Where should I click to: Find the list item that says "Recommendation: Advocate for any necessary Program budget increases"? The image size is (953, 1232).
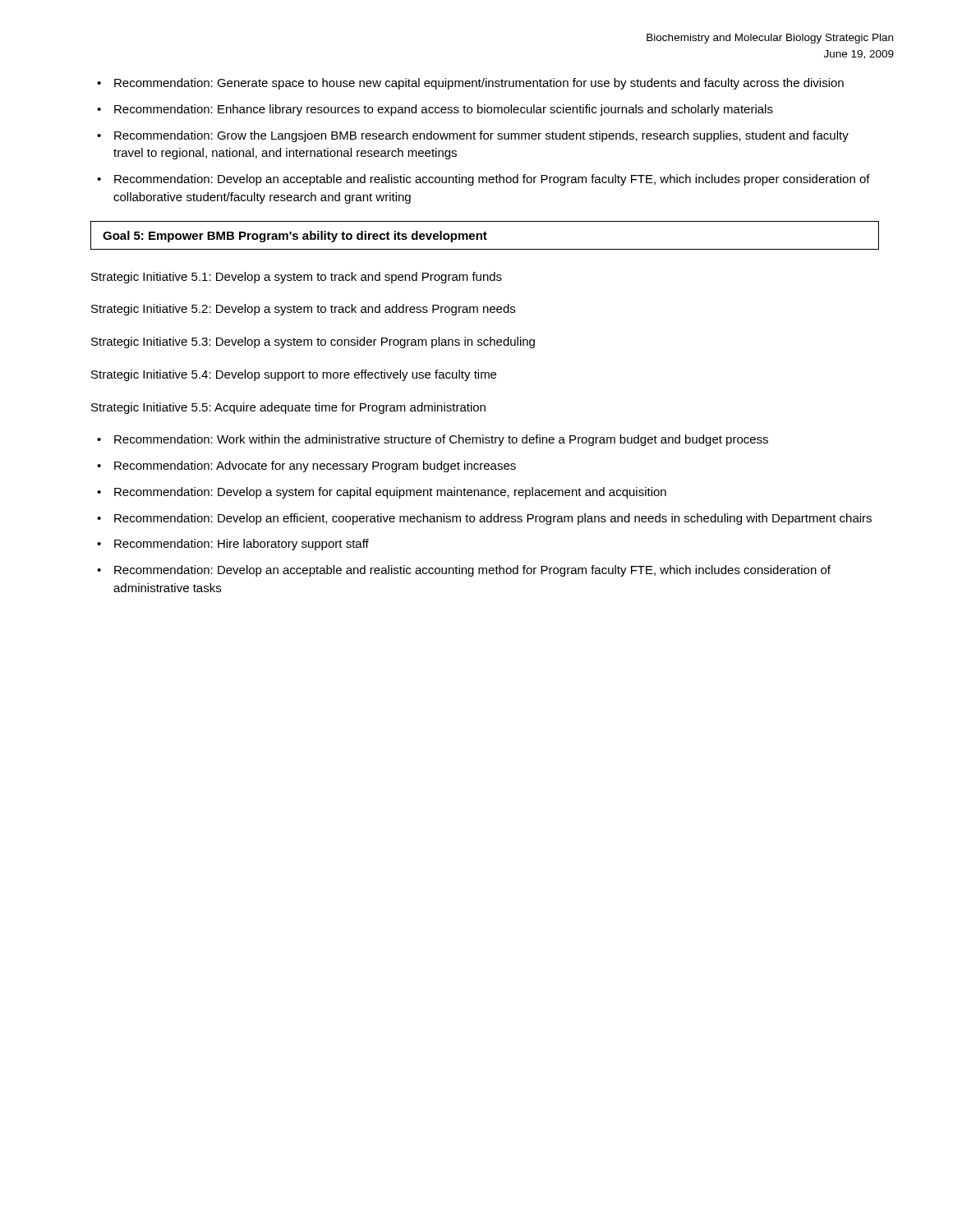(x=315, y=465)
